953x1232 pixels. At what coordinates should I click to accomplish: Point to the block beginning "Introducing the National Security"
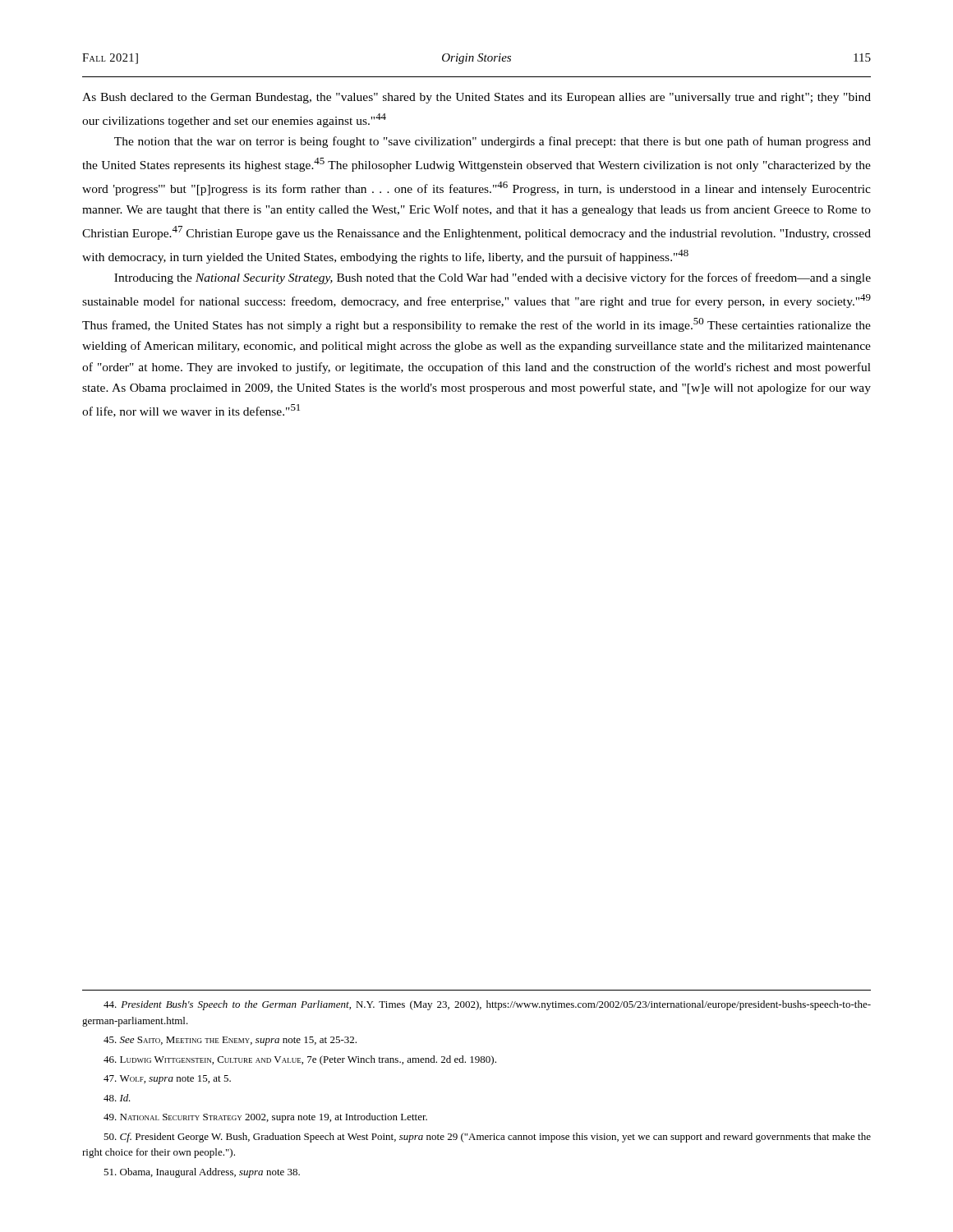(476, 345)
